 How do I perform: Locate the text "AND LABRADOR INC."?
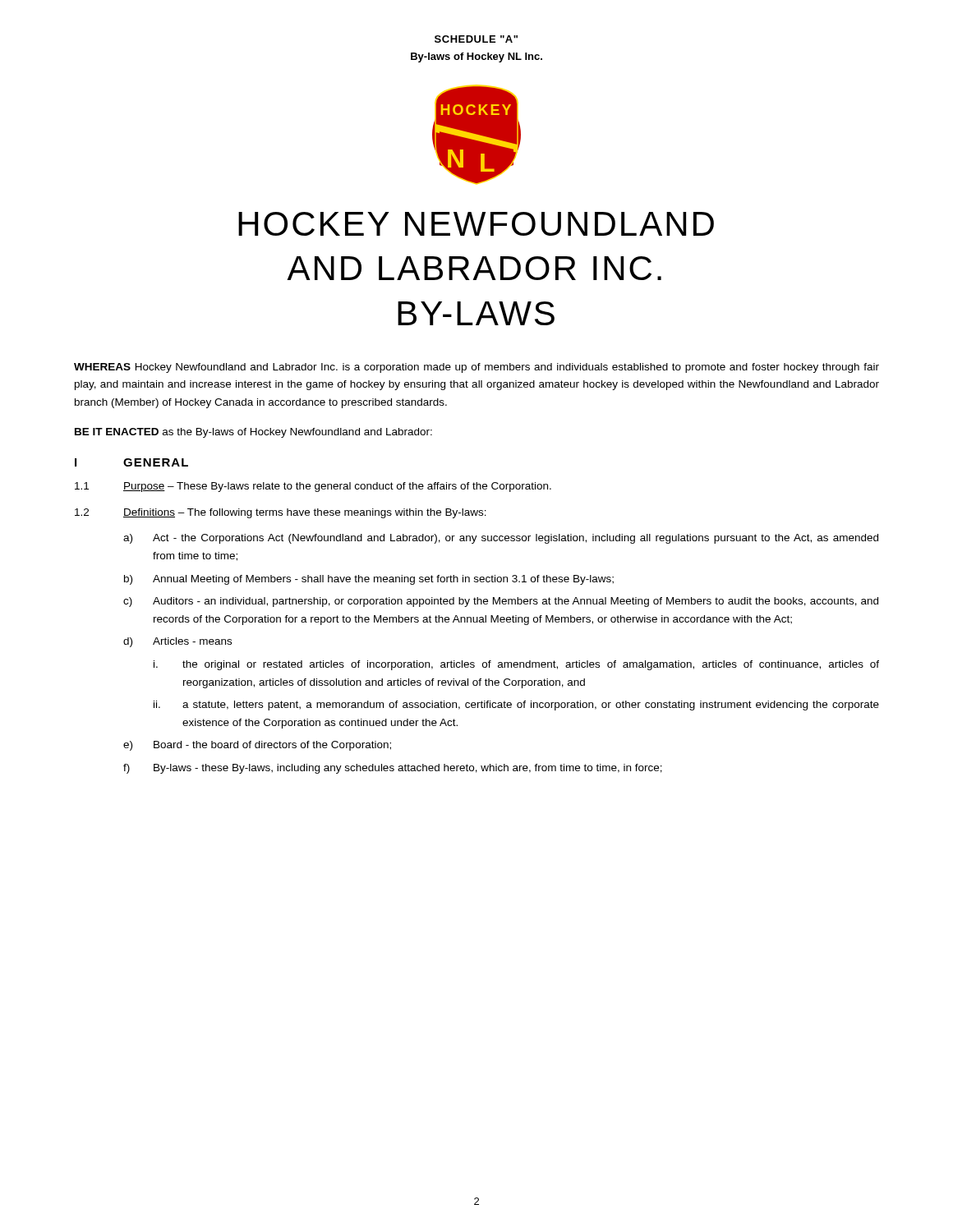[x=476, y=268]
